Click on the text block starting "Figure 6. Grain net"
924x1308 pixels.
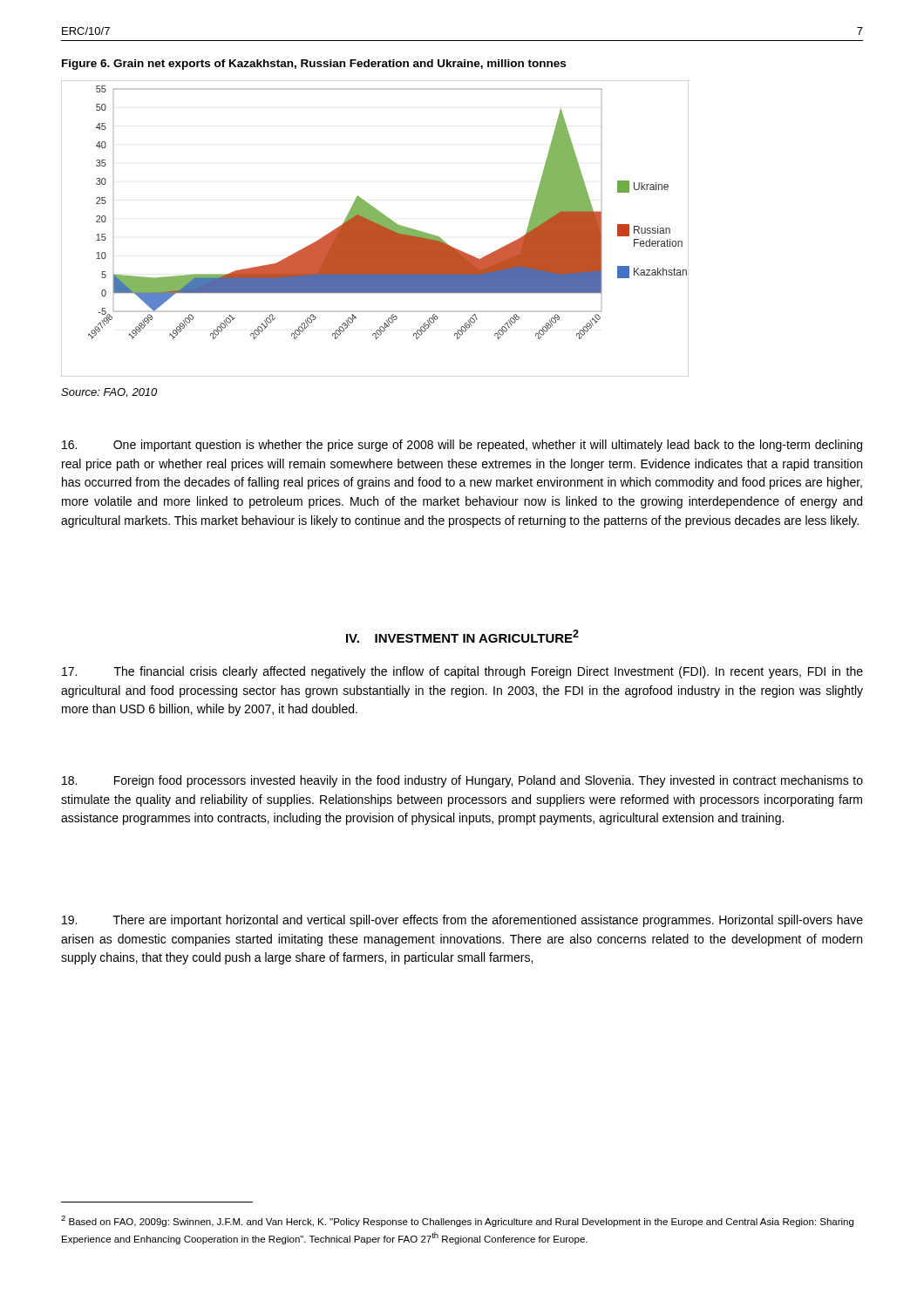[x=314, y=63]
